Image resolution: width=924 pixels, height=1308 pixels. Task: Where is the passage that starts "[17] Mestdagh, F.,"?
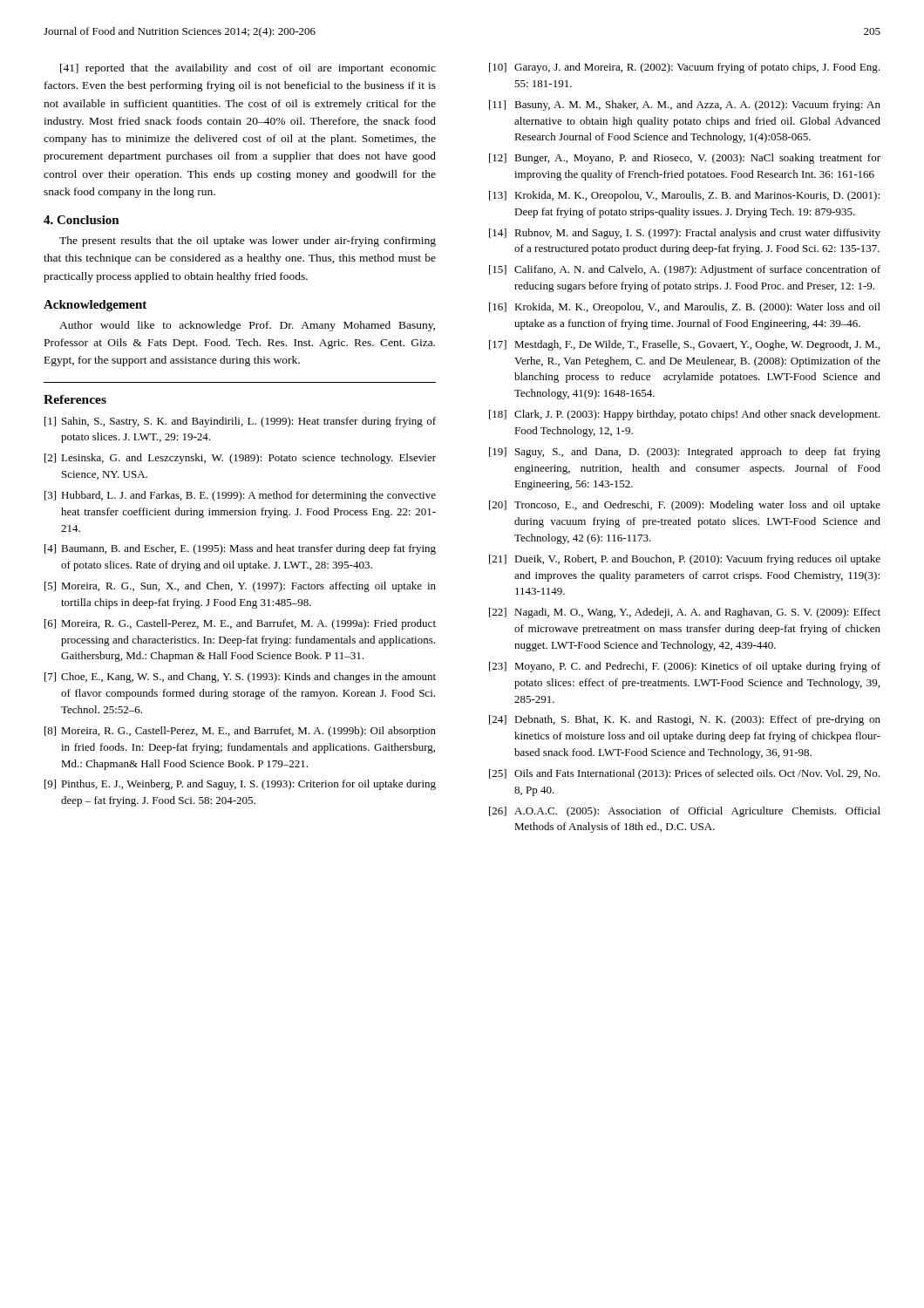coord(684,369)
